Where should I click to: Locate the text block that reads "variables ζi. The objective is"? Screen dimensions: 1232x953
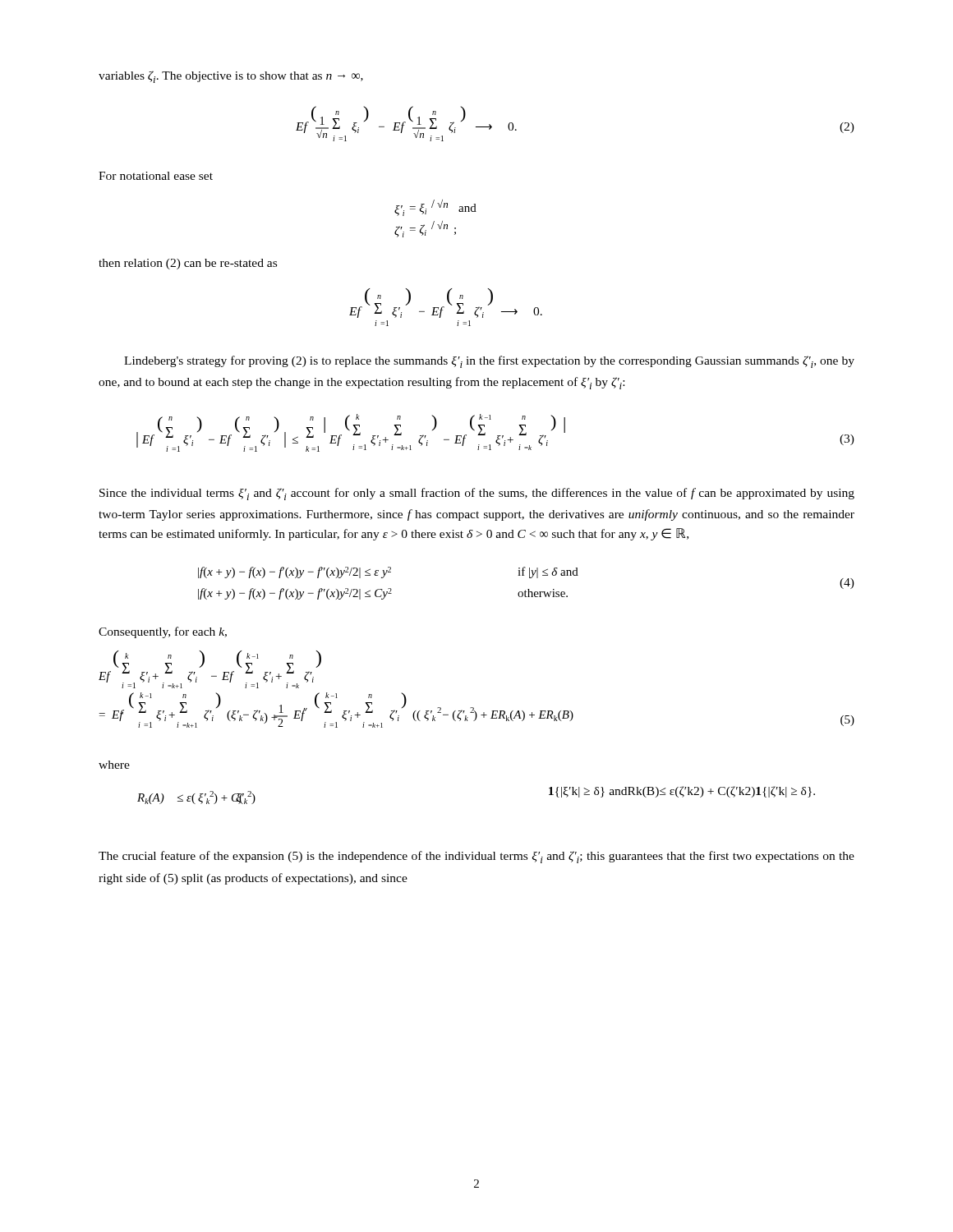(231, 77)
